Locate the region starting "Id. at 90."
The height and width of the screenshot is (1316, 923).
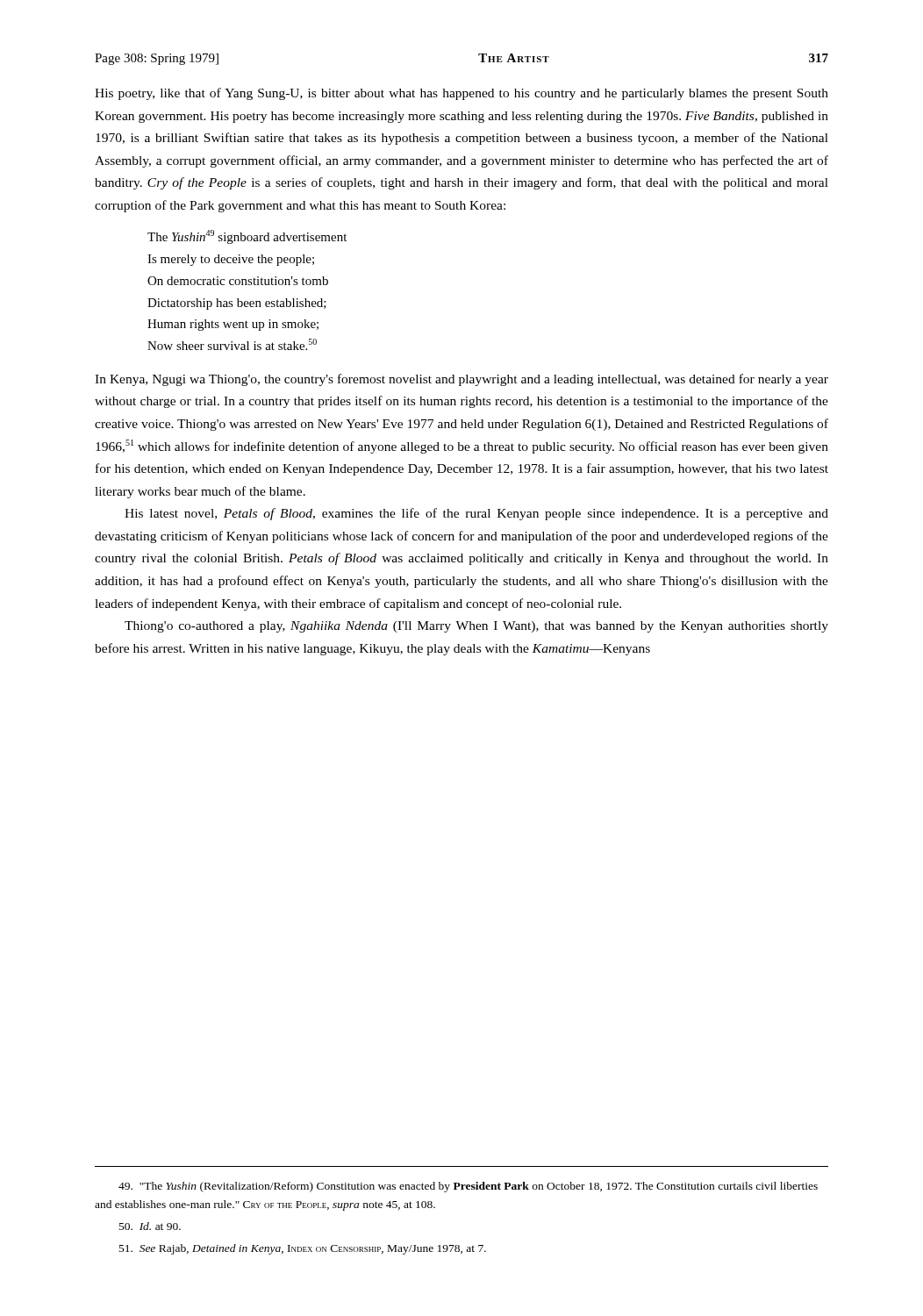pos(150,1226)
